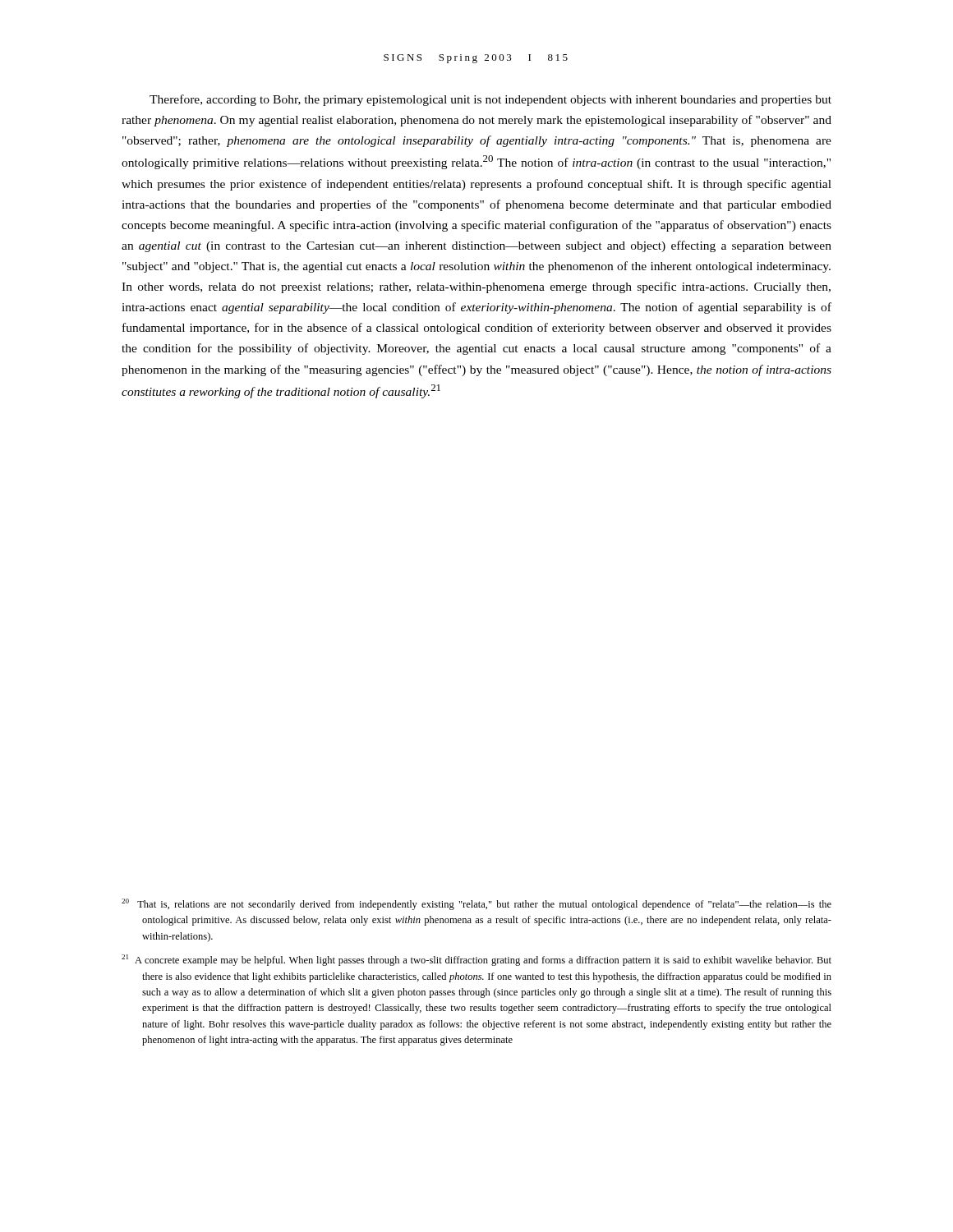Locate the footnote that reads "20 That is, relations"
Viewport: 953px width, 1232px height.
(476, 973)
